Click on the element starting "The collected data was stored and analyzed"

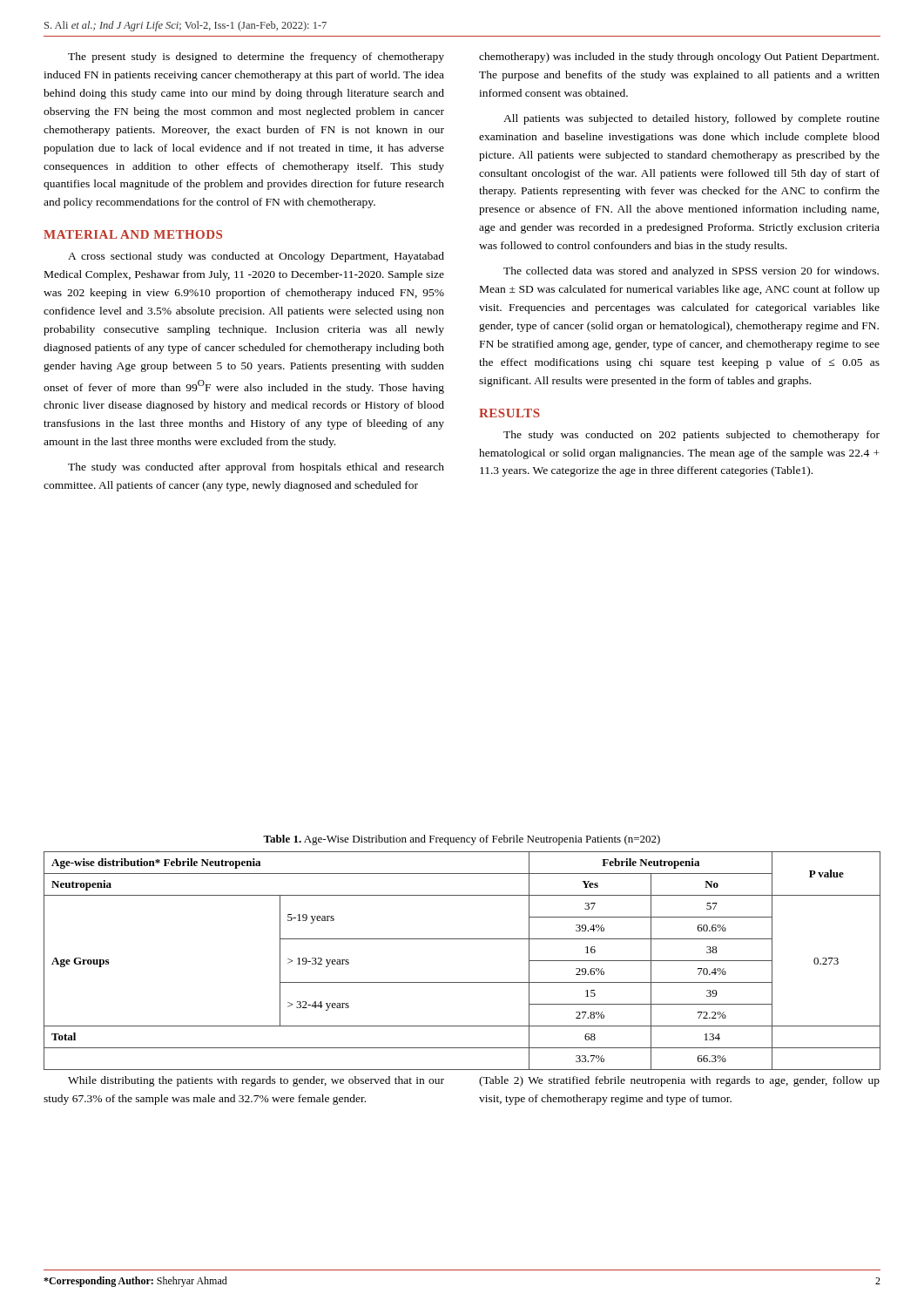coord(679,326)
